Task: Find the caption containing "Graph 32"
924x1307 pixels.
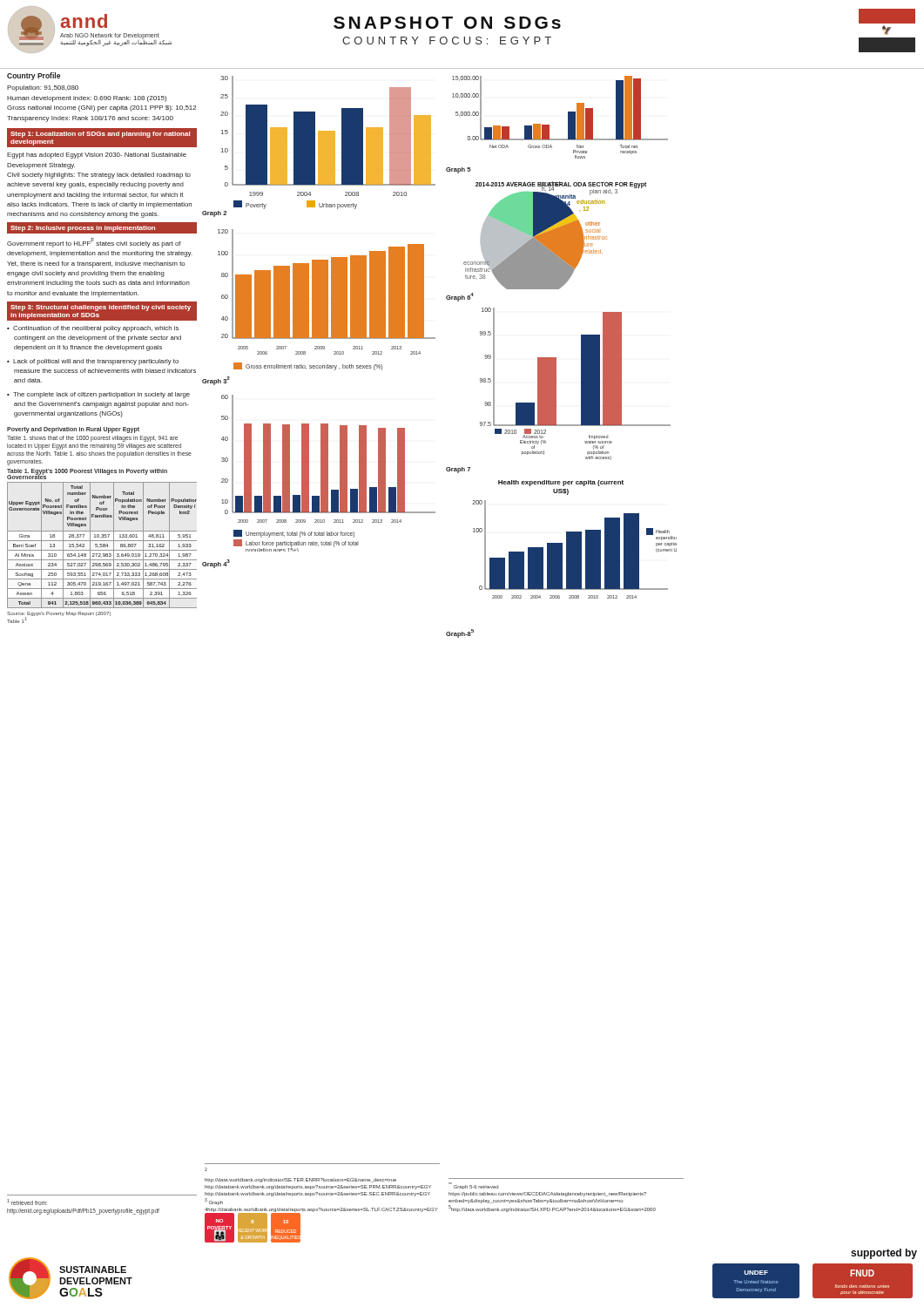Action: coord(216,380)
